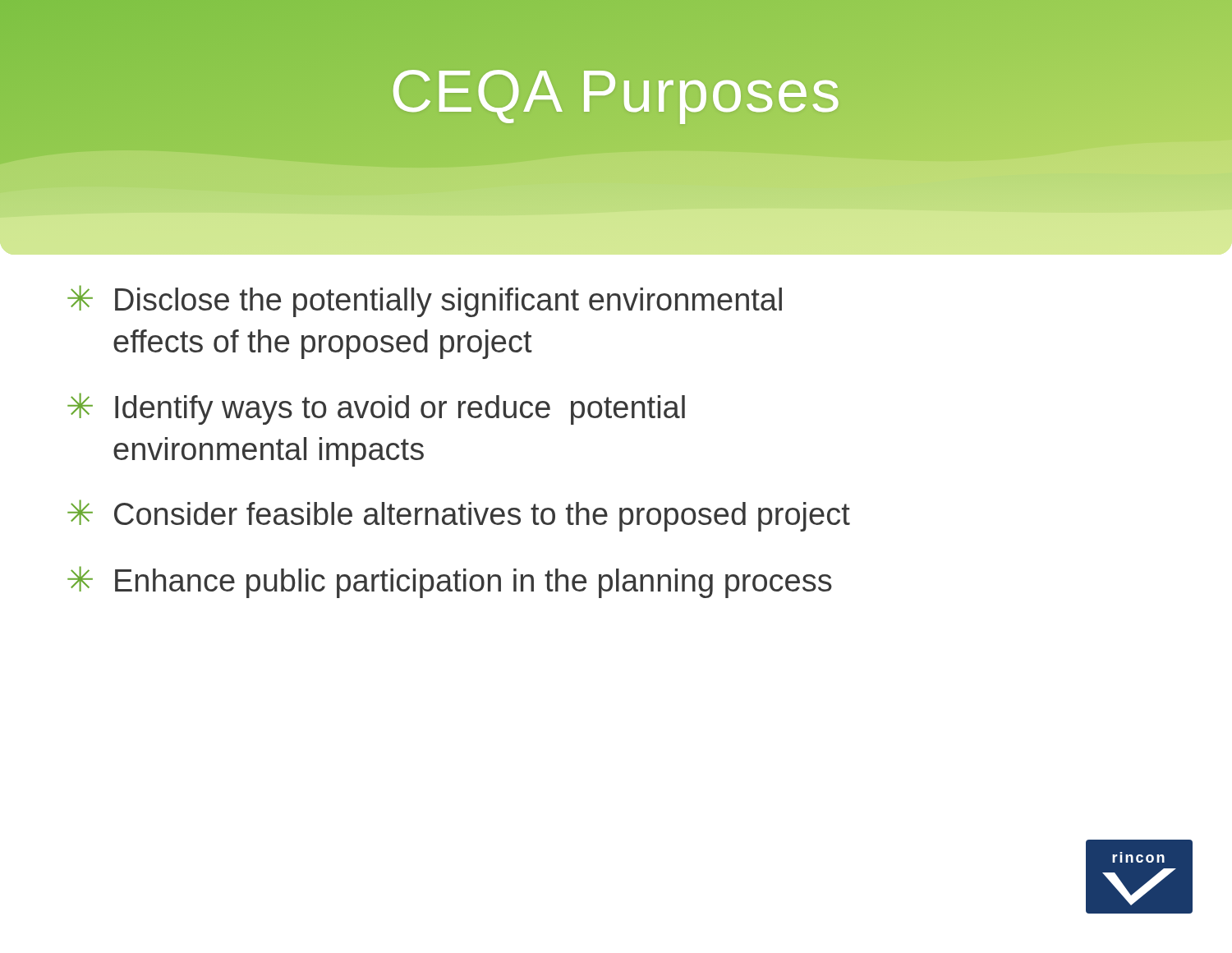Select the title containing "CEQA Purposes"
The image size is (1232, 953).
tap(616, 91)
